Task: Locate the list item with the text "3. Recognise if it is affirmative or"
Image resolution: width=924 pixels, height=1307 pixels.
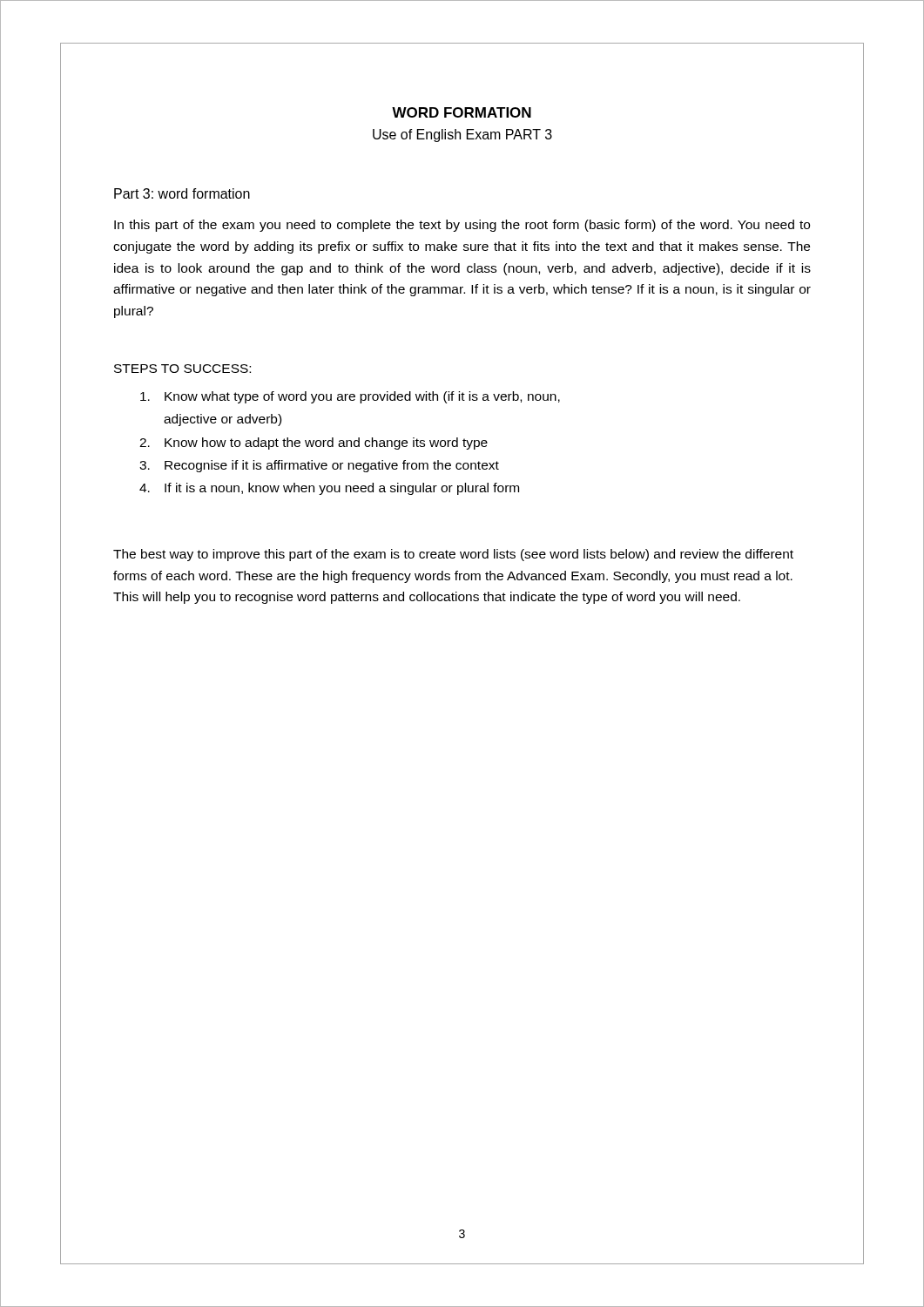Action: point(475,465)
